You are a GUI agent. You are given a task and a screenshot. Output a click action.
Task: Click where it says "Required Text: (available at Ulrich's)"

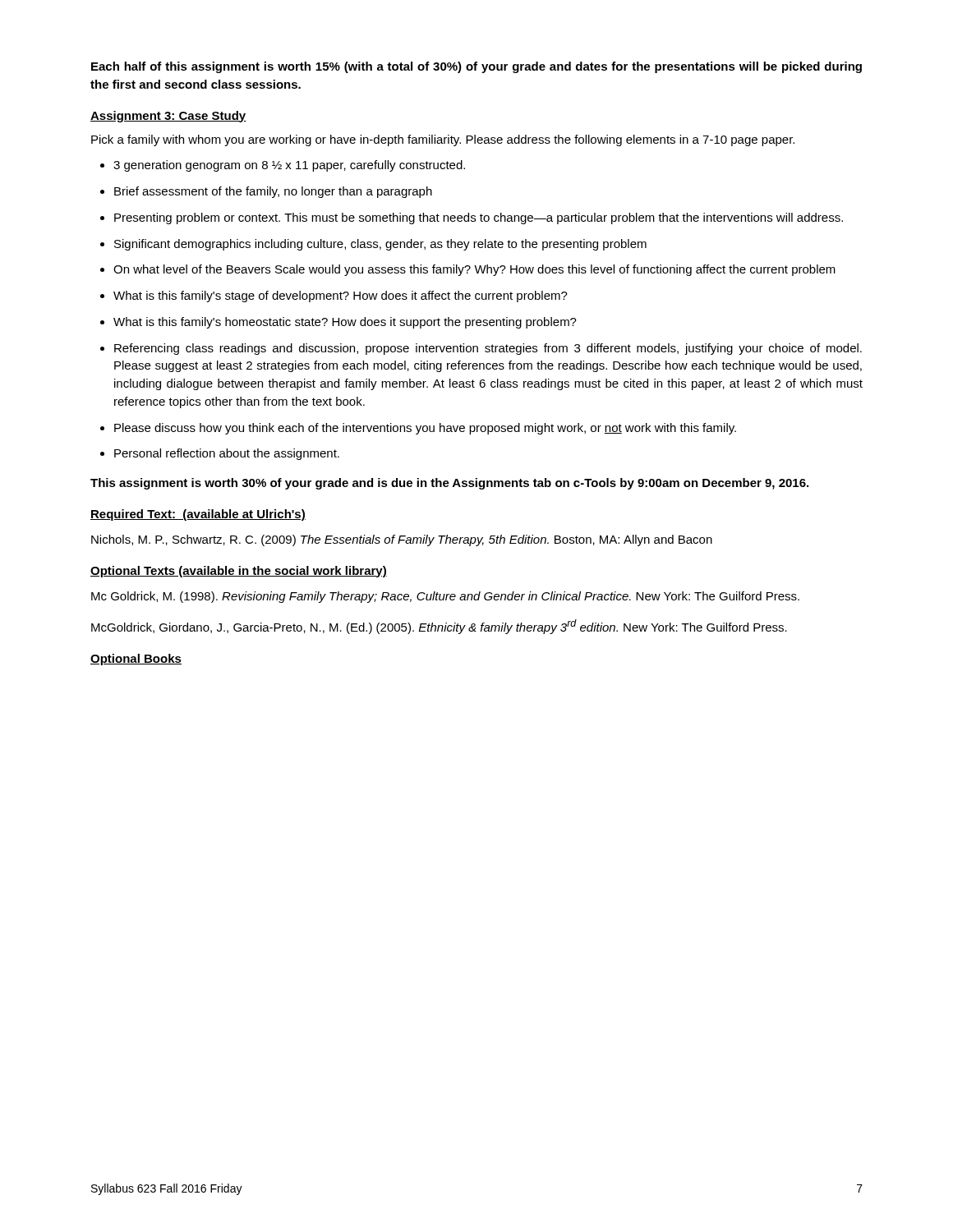point(198,514)
